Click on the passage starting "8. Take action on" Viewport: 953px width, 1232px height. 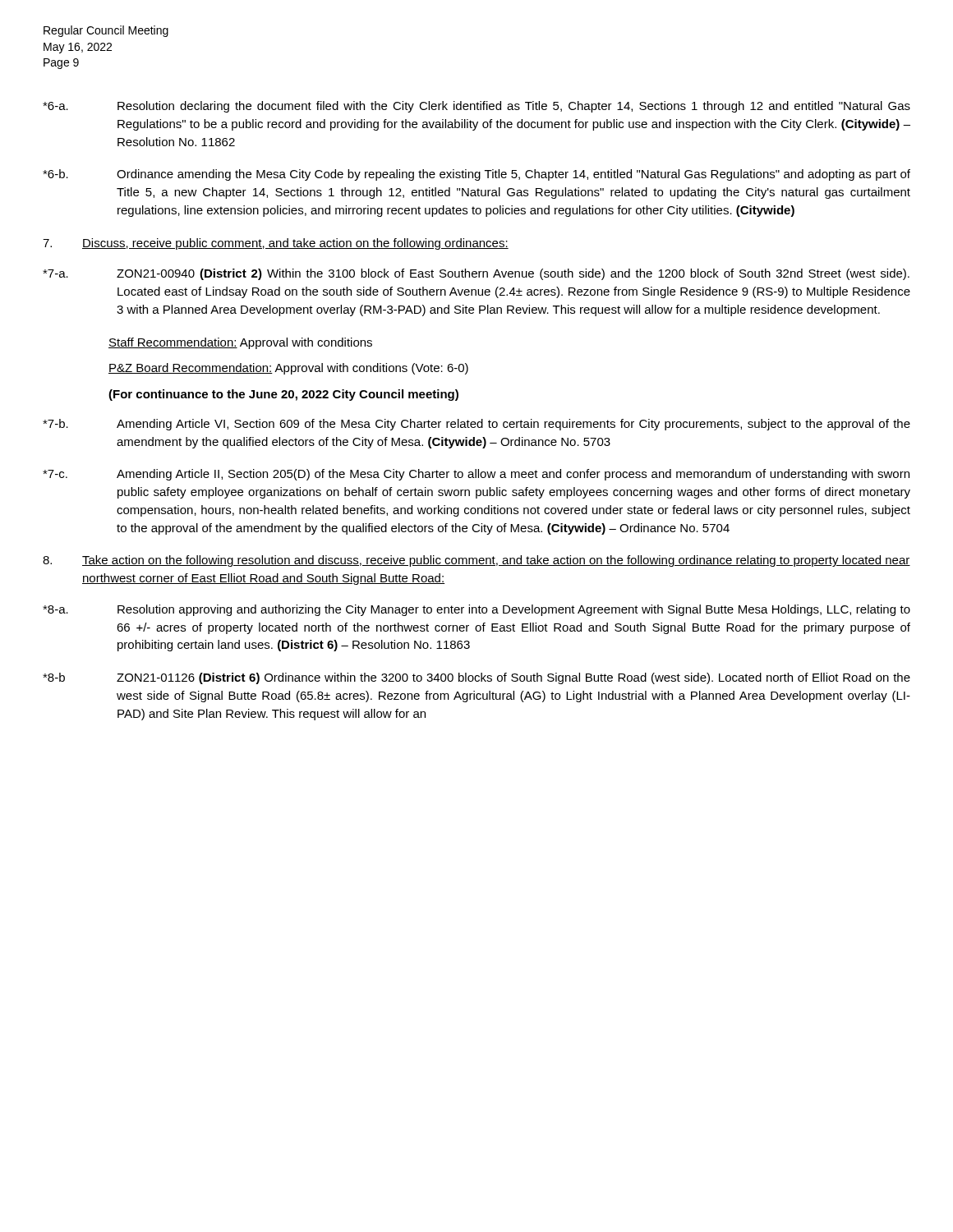(x=476, y=569)
